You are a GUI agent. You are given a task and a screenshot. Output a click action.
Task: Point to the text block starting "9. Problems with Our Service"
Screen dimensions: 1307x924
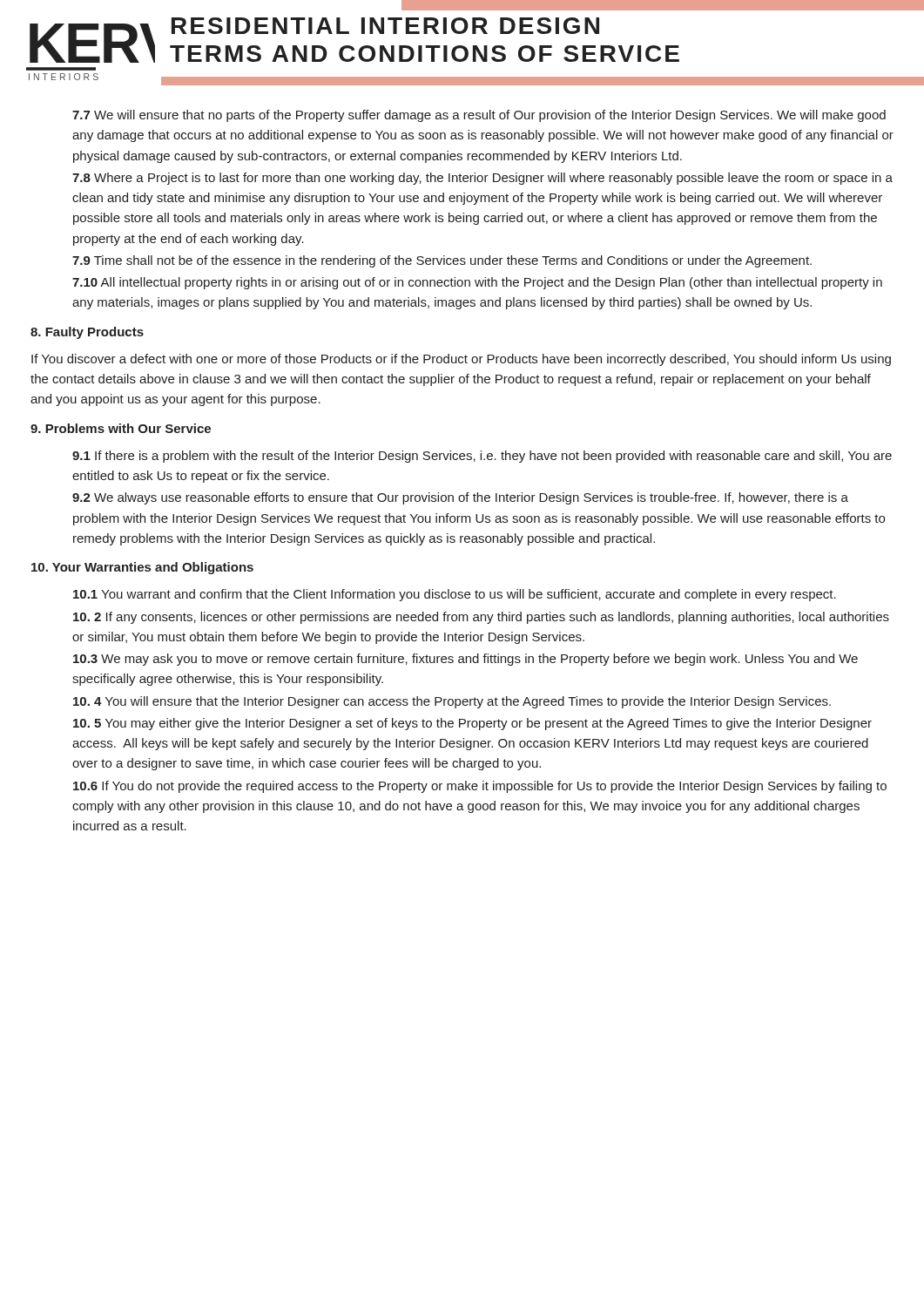tap(121, 428)
